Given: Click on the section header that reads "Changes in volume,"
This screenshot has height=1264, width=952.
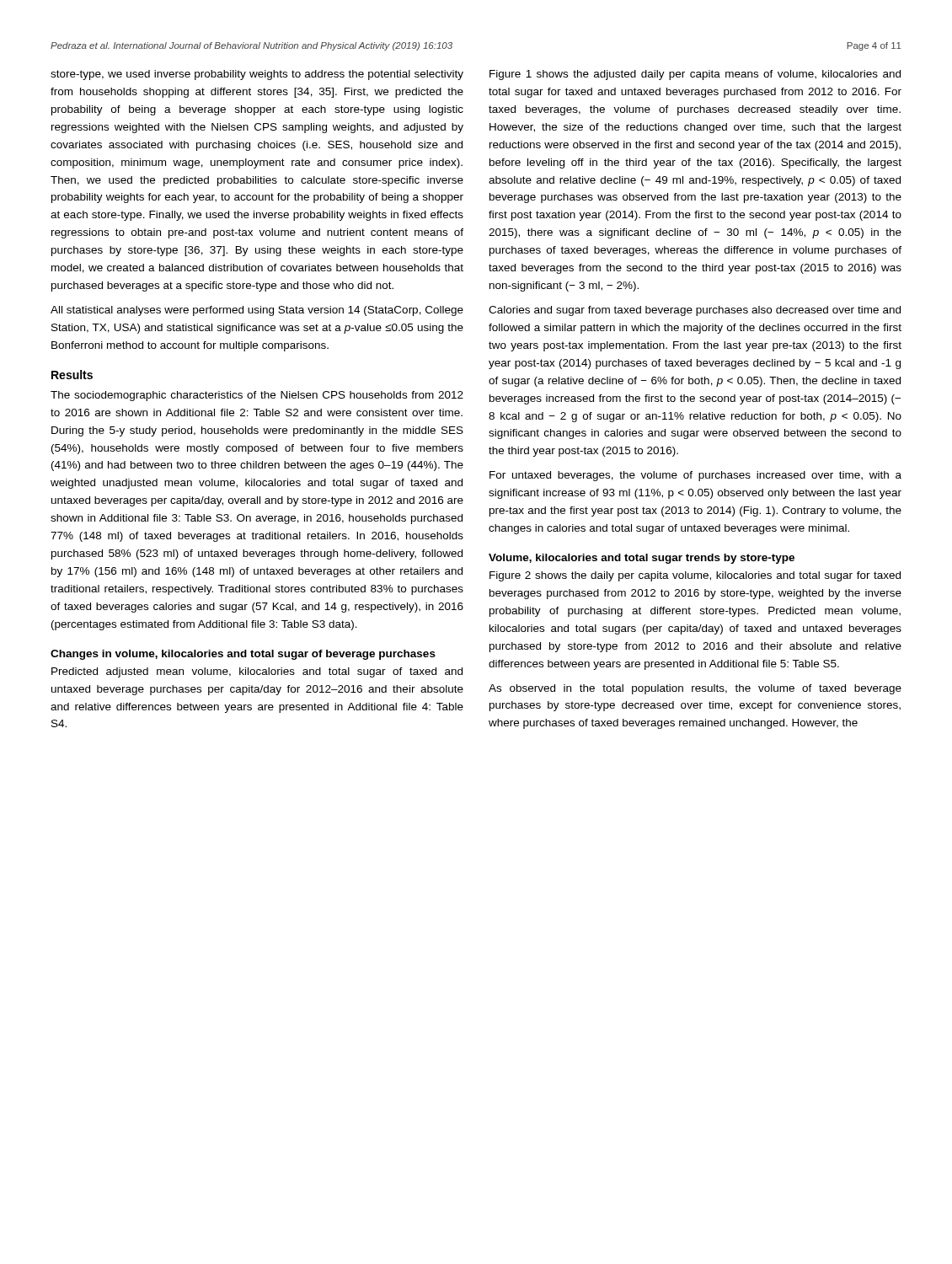Looking at the screenshot, I should pos(243,653).
